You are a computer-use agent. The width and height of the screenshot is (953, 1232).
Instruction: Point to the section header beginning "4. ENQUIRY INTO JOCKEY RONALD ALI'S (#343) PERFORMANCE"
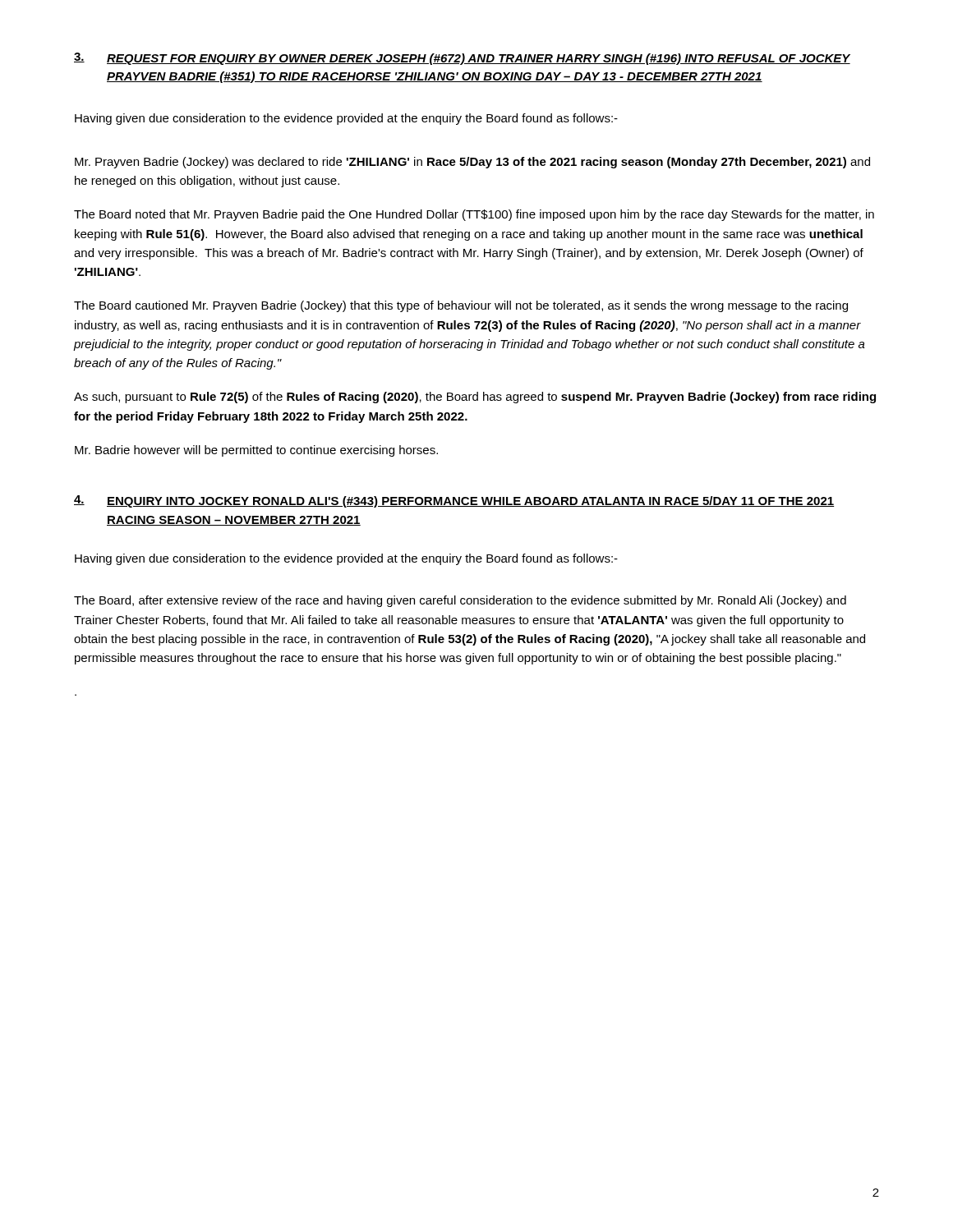pyautogui.click(x=476, y=510)
